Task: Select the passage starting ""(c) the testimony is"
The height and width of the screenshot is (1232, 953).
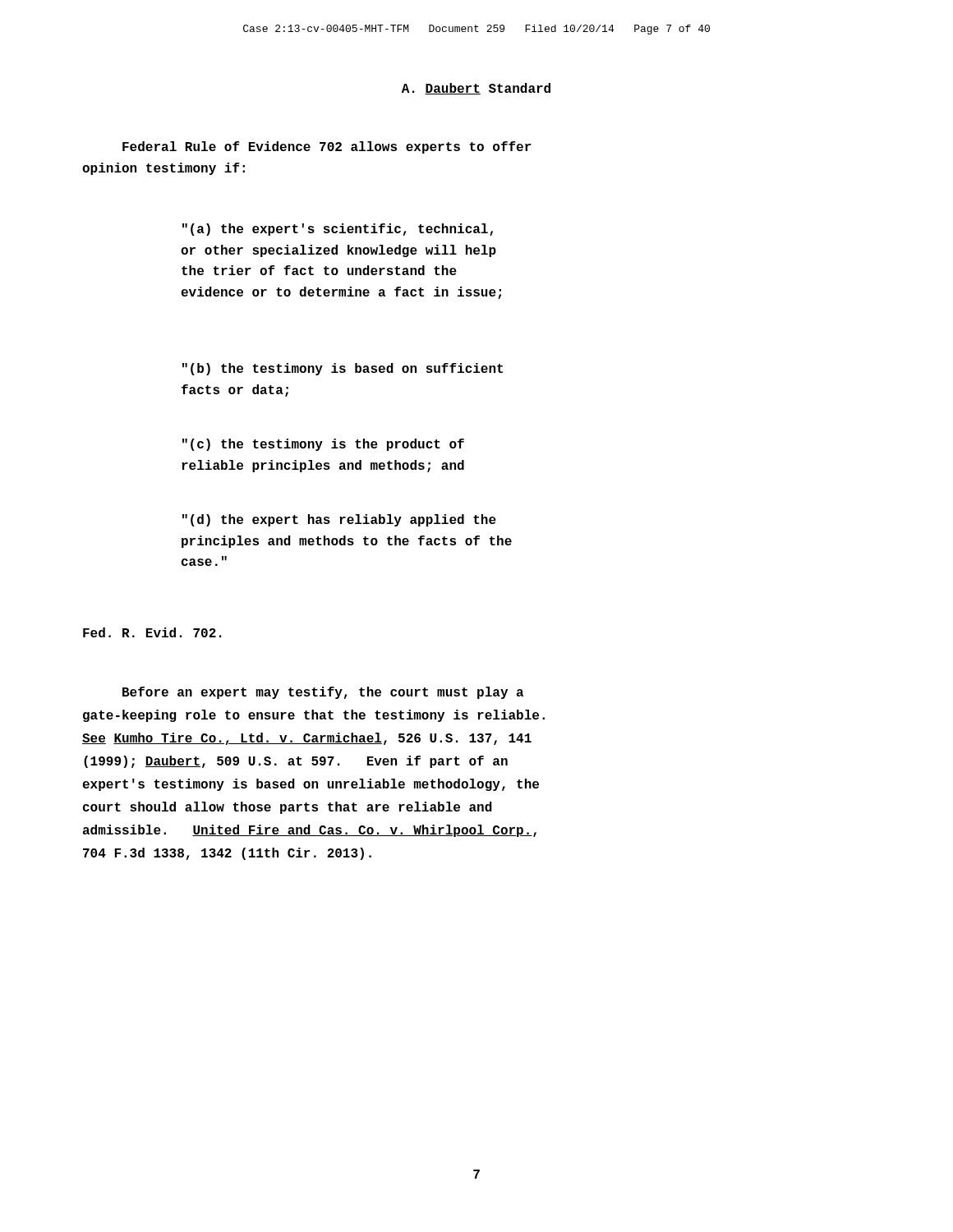Action: coord(323,456)
